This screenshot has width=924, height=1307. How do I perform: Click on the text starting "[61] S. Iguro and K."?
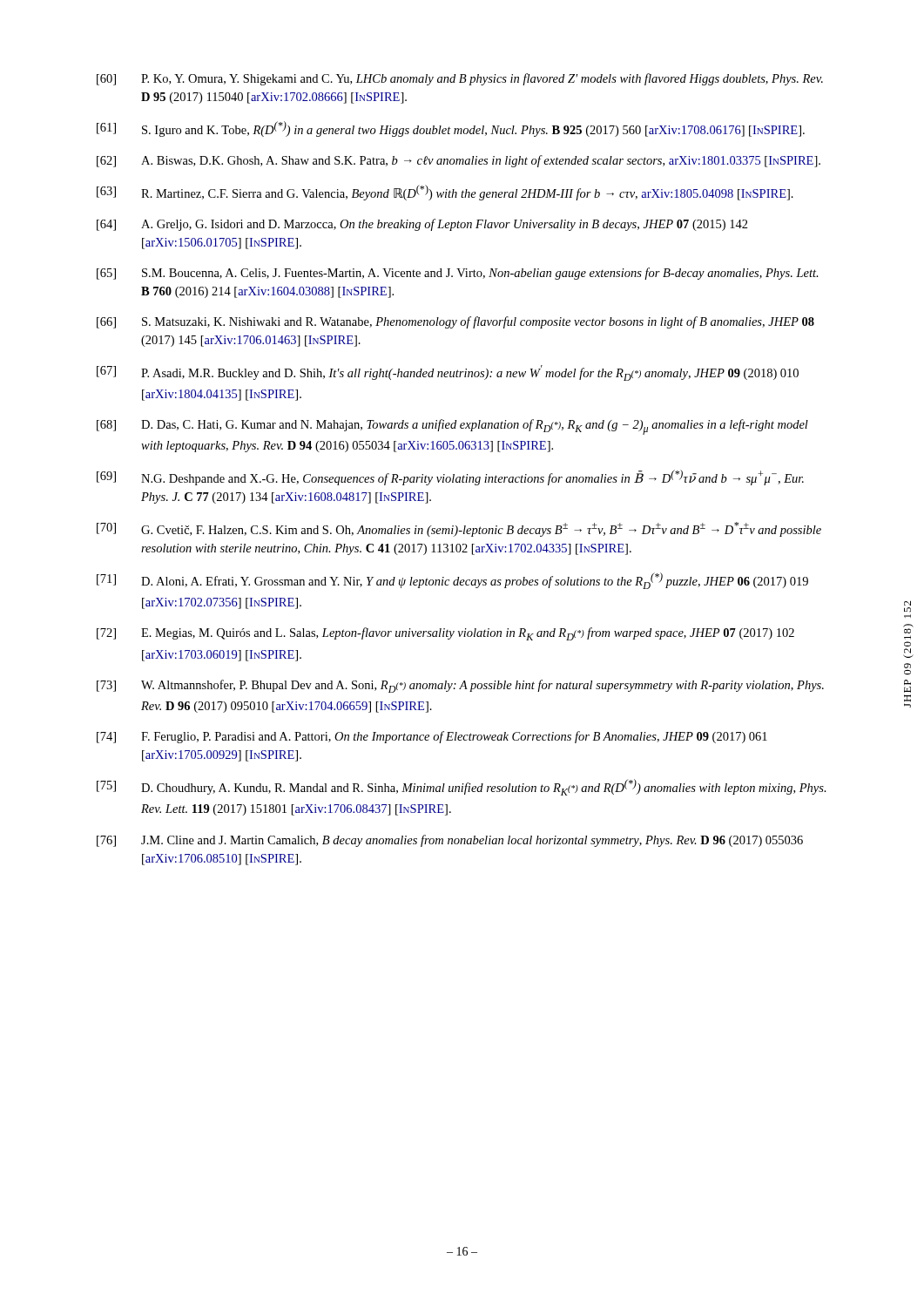point(462,129)
